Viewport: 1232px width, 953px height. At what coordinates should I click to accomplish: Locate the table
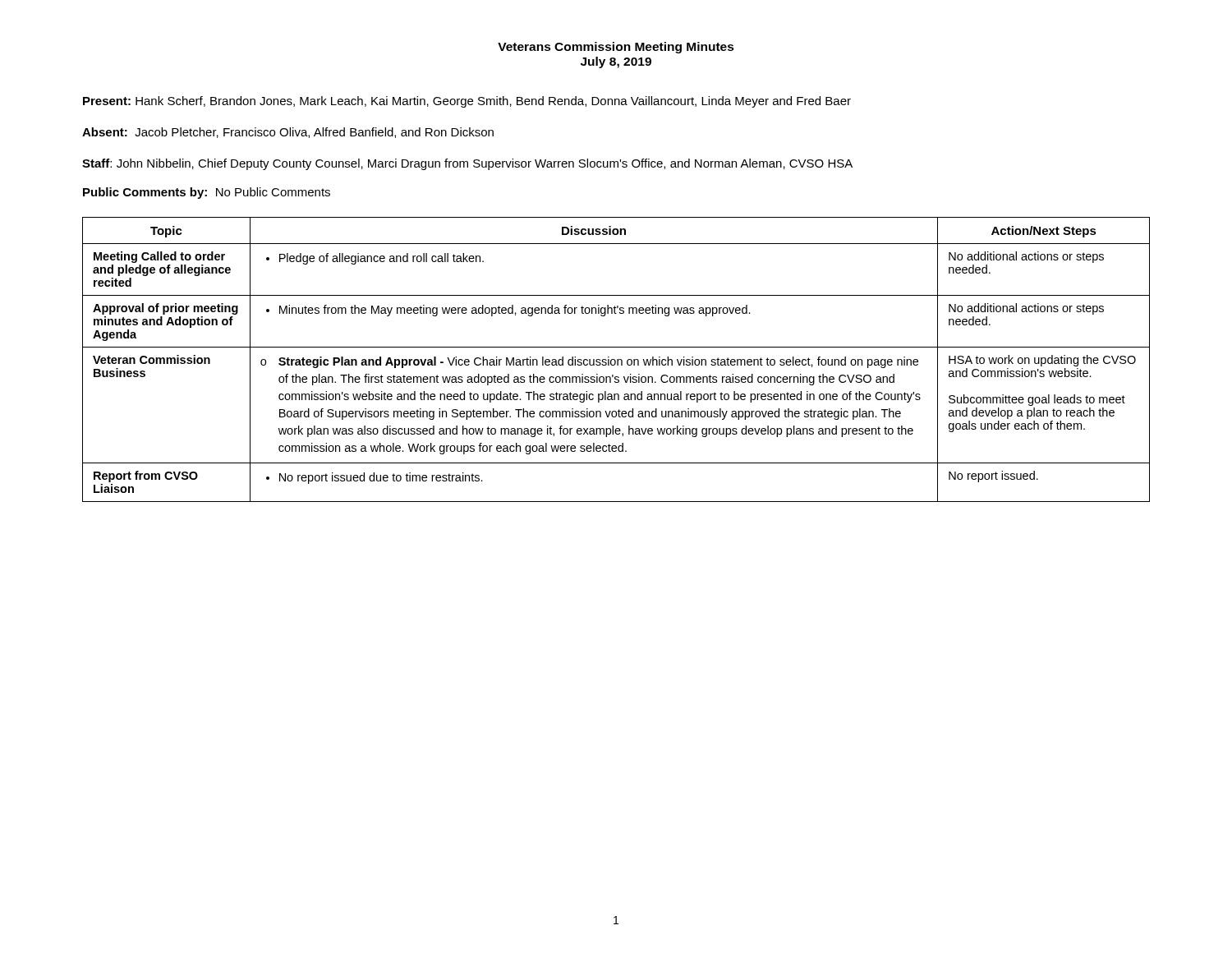coord(616,360)
